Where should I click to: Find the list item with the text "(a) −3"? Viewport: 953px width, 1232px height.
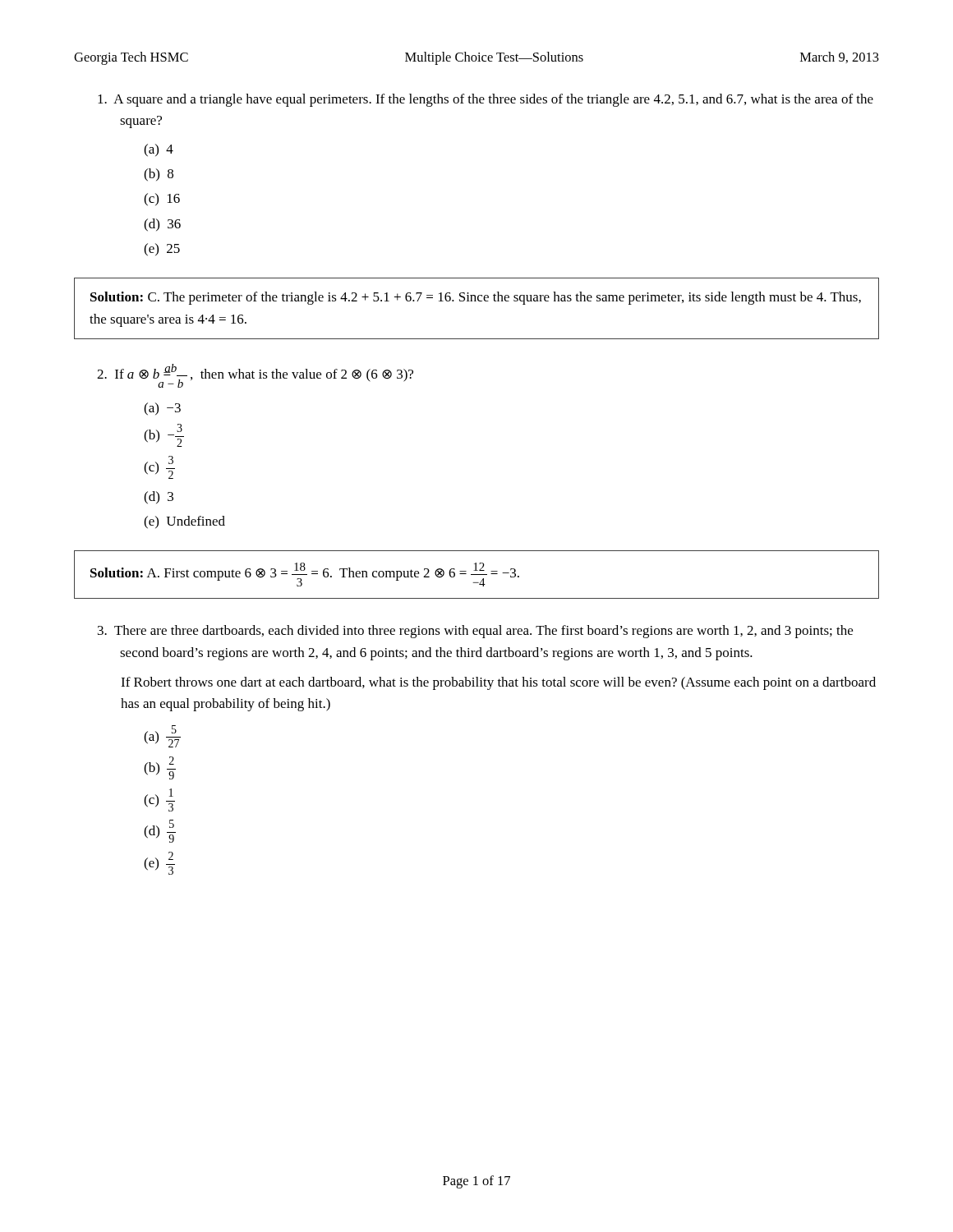click(x=162, y=408)
